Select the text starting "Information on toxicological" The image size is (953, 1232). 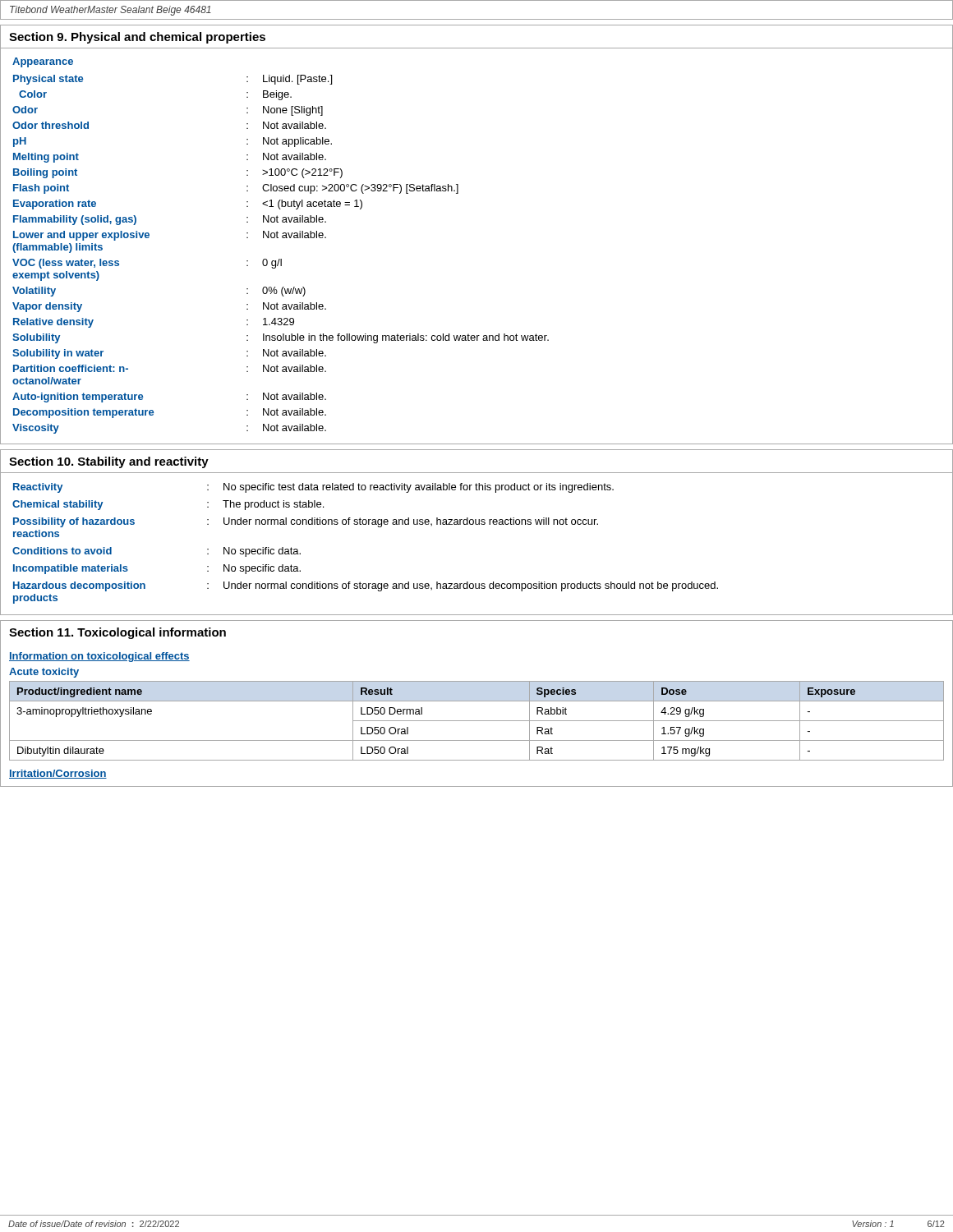pos(99,656)
